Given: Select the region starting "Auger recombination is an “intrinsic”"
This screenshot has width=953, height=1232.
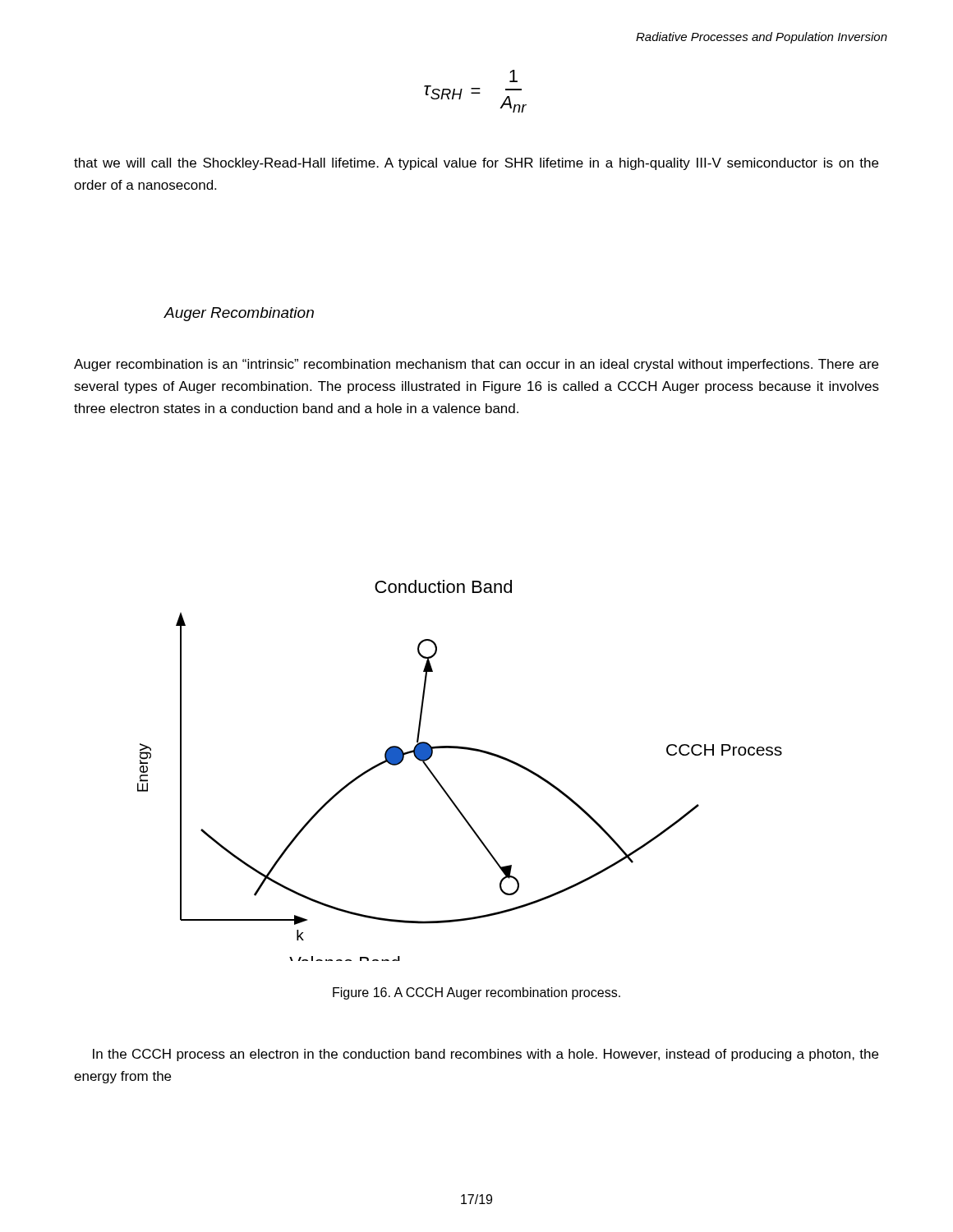Looking at the screenshot, I should [x=476, y=387].
